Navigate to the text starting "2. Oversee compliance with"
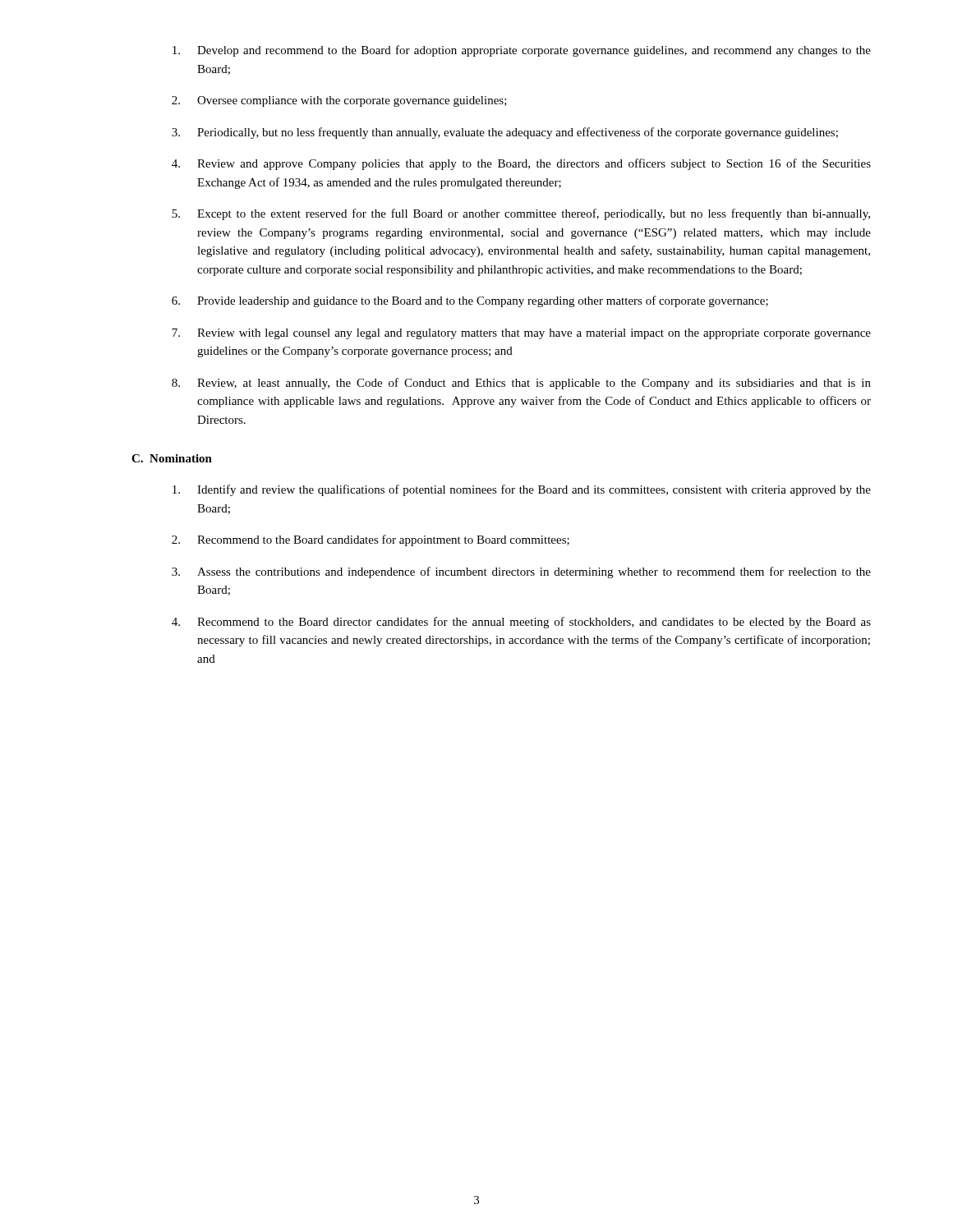953x1232 pixels. [501, 100]
